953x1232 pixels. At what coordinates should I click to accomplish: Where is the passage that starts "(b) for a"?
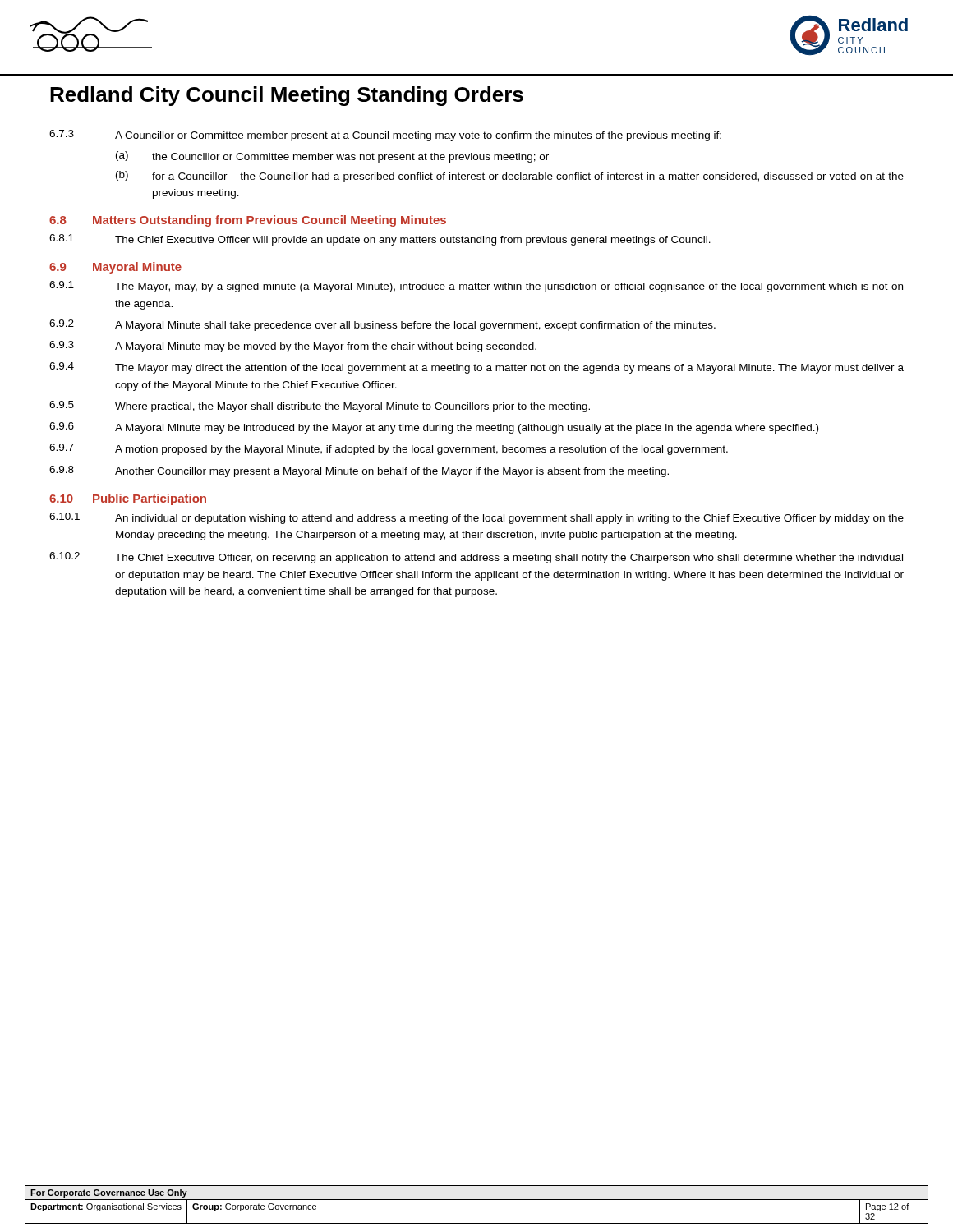tap(509, 185)
